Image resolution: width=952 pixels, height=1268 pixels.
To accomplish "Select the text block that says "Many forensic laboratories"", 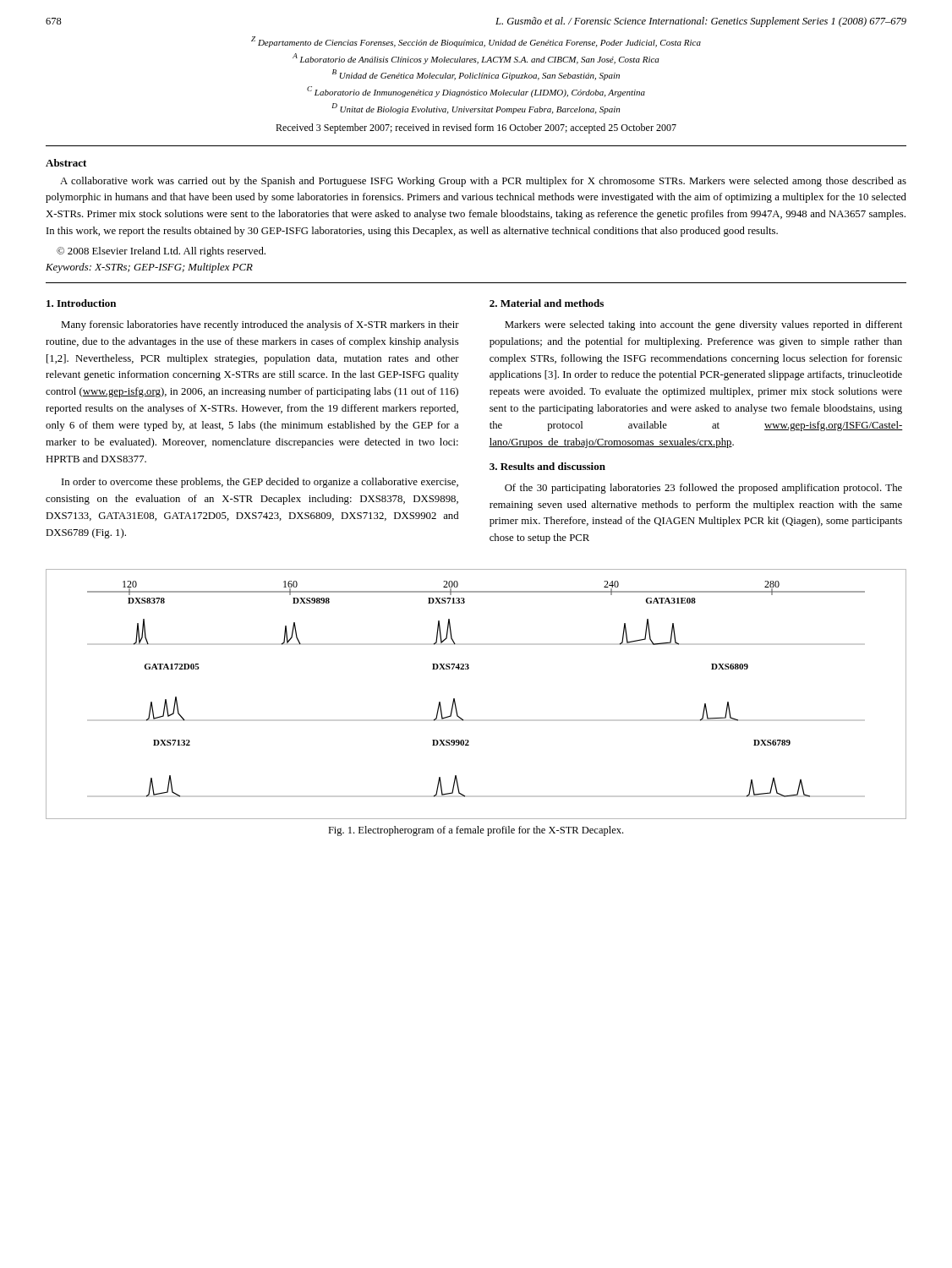I will tap(252, 429).
